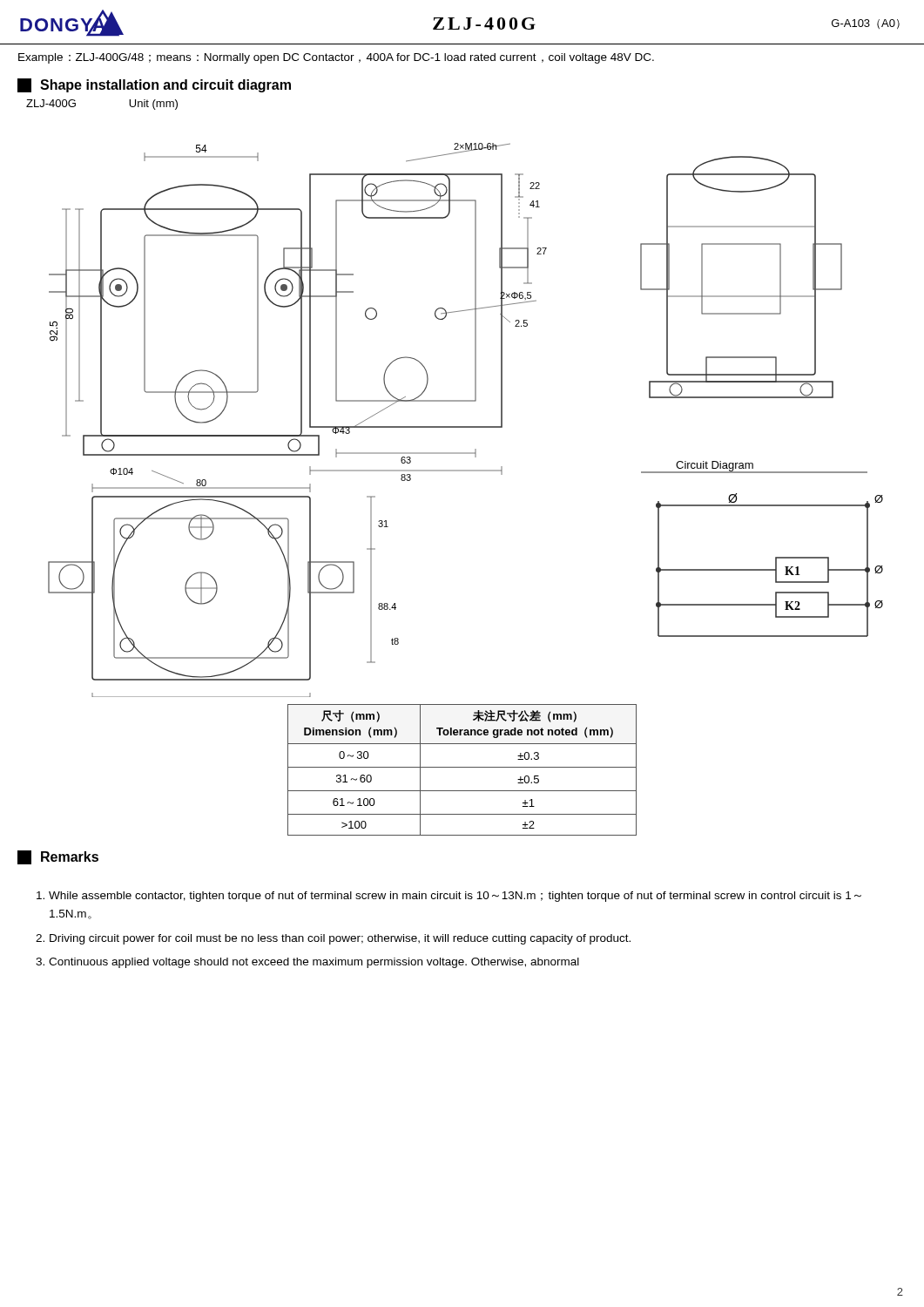The image size is (924, 1307).
Task: Select the table
Action: (462, 770)
